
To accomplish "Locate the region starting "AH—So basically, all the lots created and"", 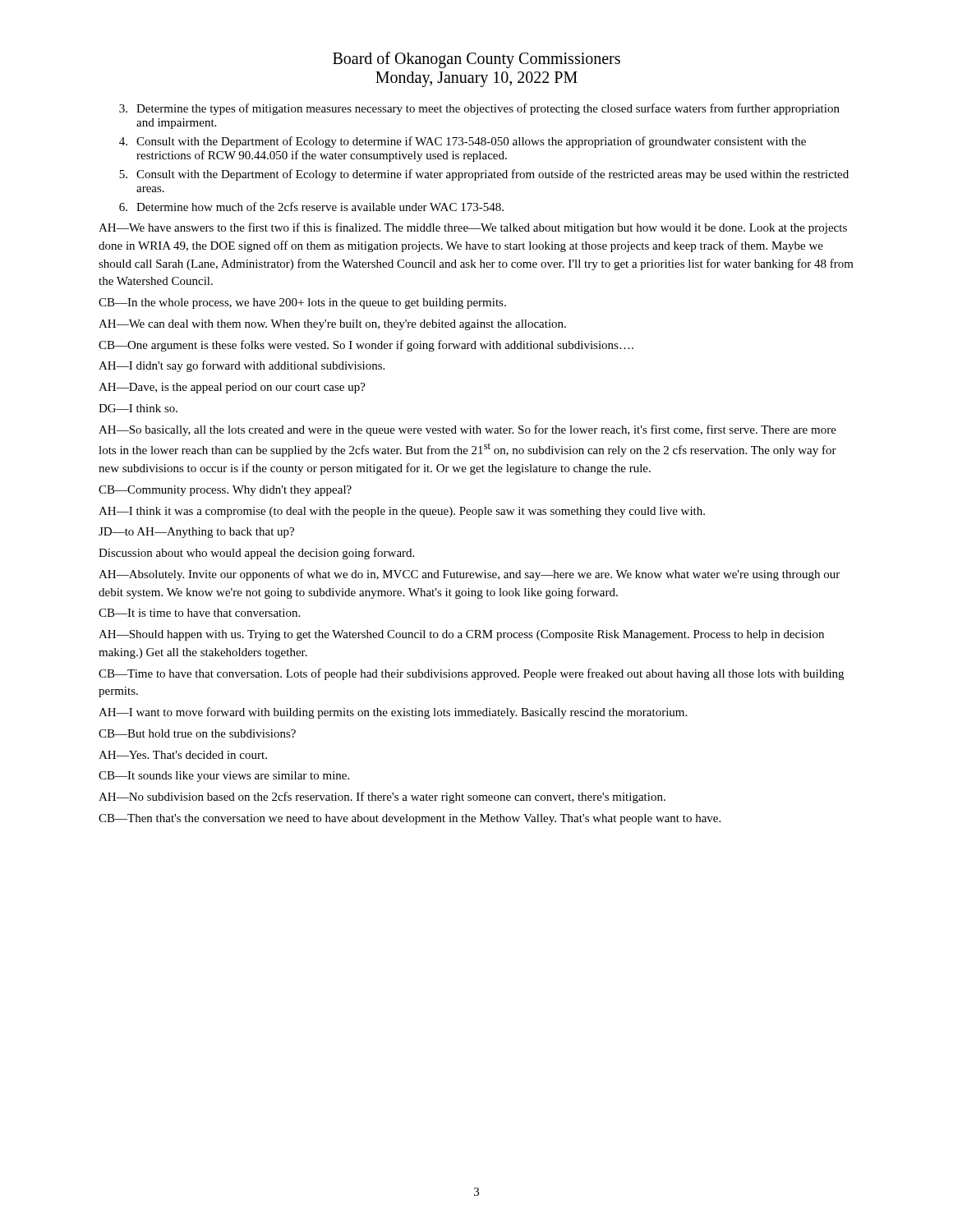I will click(467, 449).
